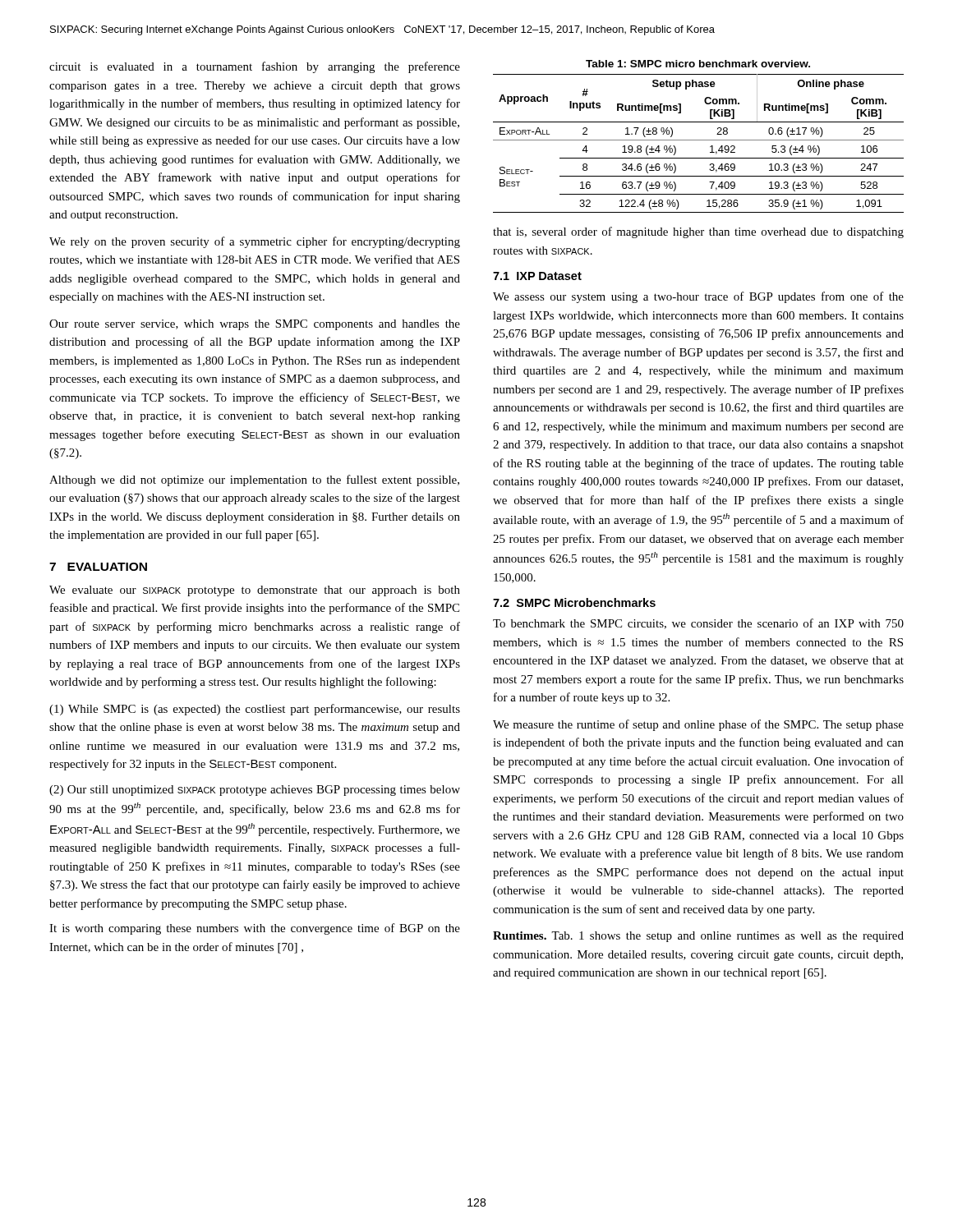Viewport: 953px width, 1232px height.
Task: Find the passage starting "We measure the runtime of setup and"
Action: [698, 817]
